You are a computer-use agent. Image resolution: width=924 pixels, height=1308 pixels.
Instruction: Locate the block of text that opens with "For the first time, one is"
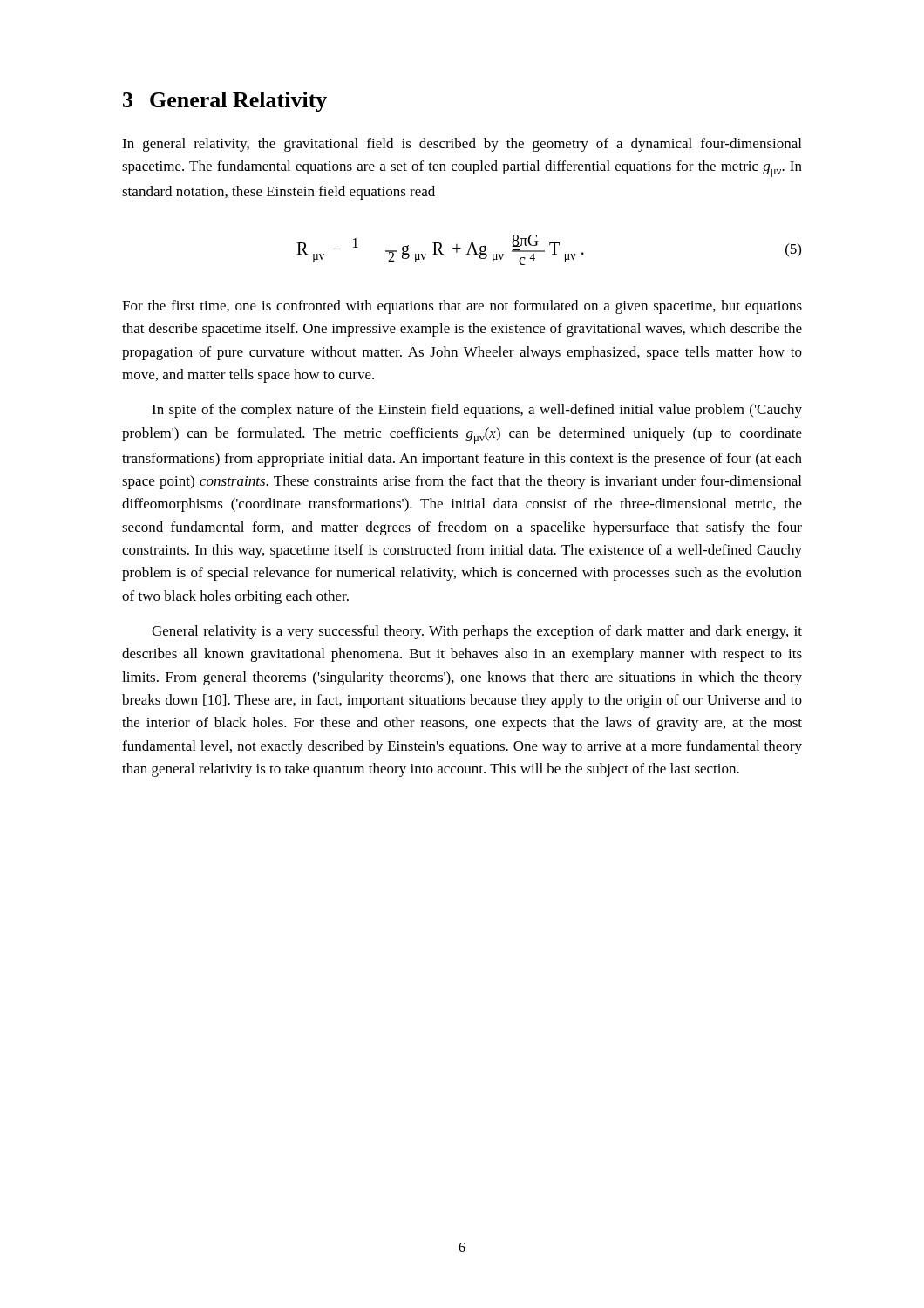tap(462, 340)
